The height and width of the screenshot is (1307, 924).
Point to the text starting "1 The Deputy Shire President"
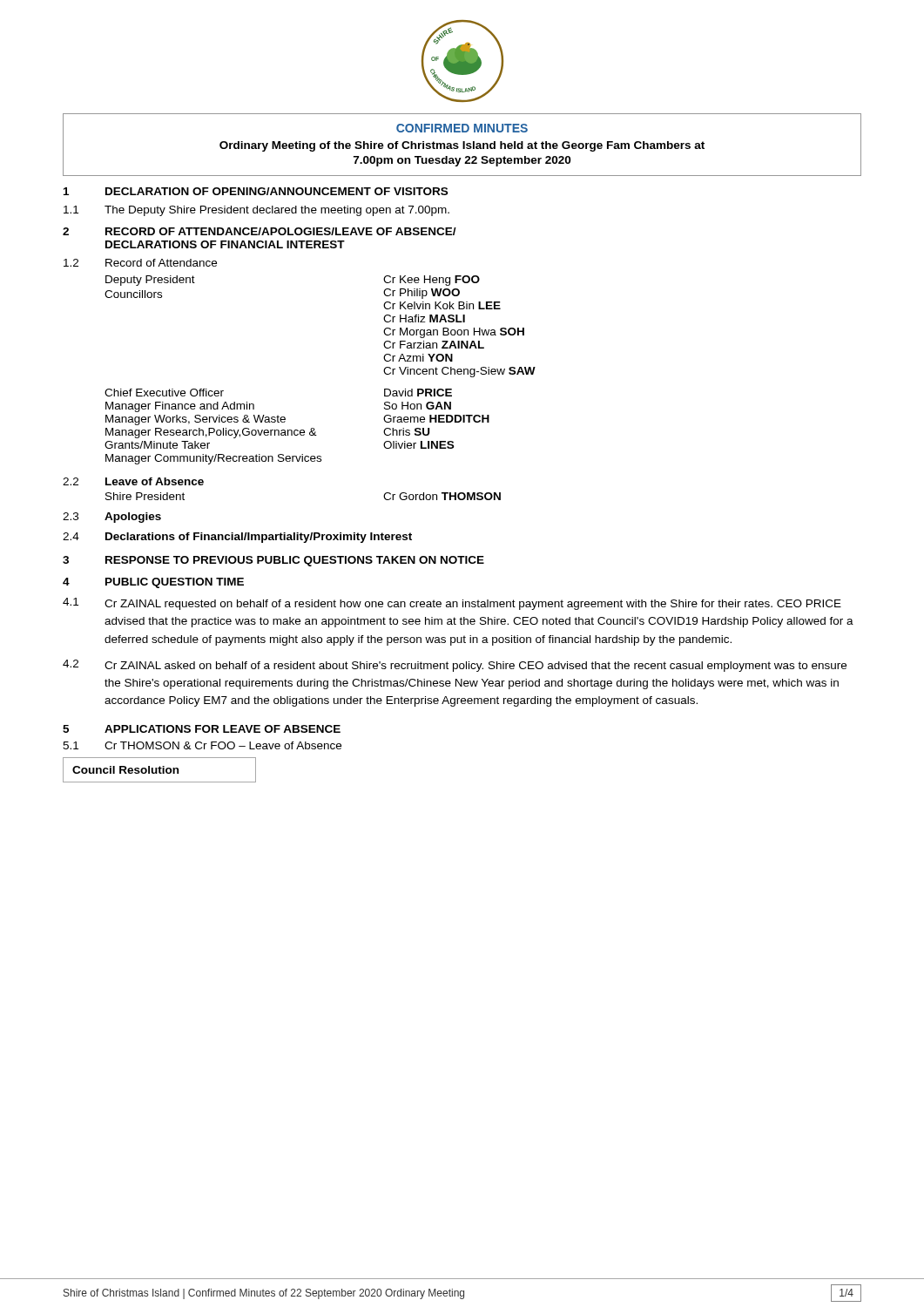coord(256,211)
